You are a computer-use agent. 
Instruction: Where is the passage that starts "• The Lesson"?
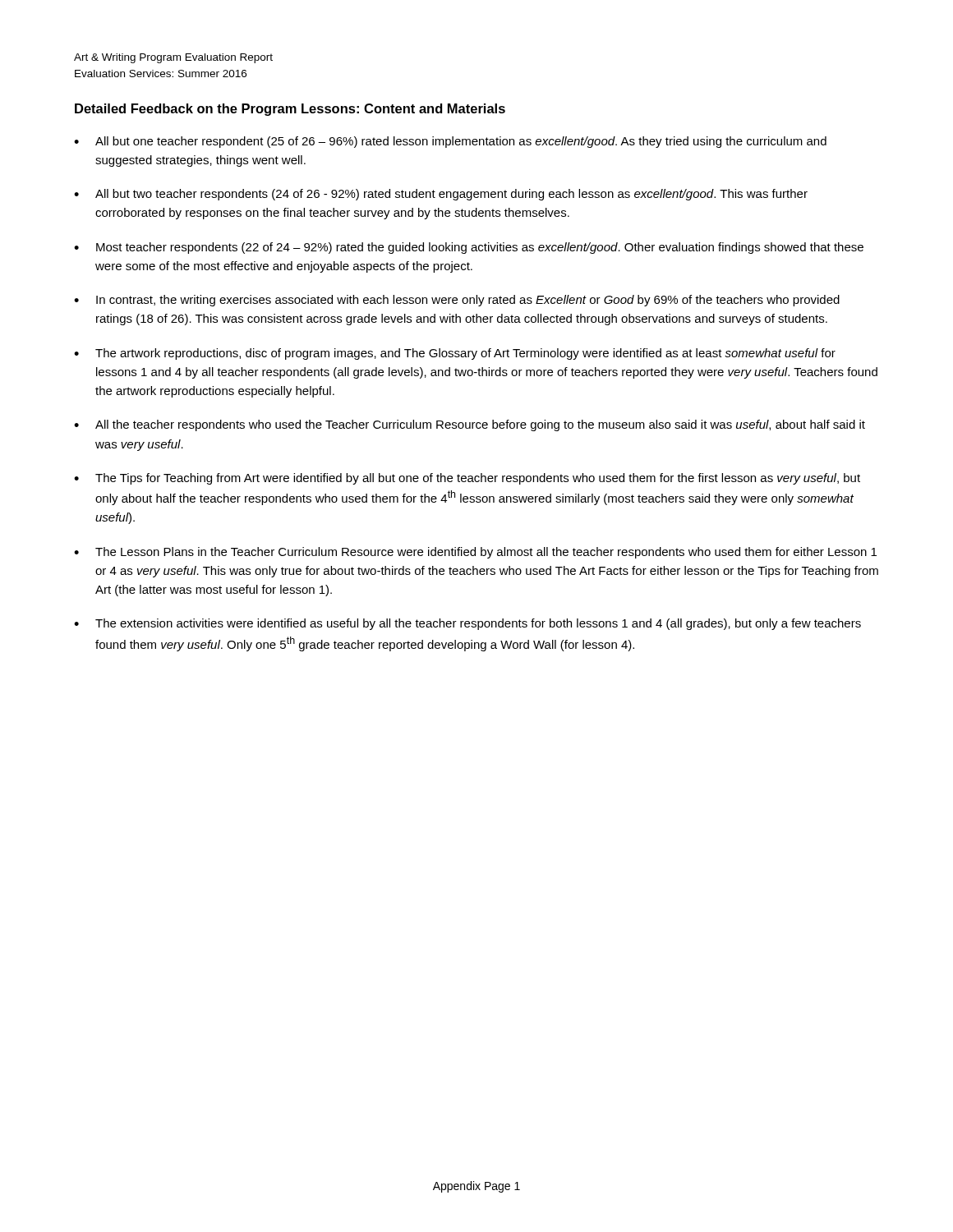coord(476,570)
